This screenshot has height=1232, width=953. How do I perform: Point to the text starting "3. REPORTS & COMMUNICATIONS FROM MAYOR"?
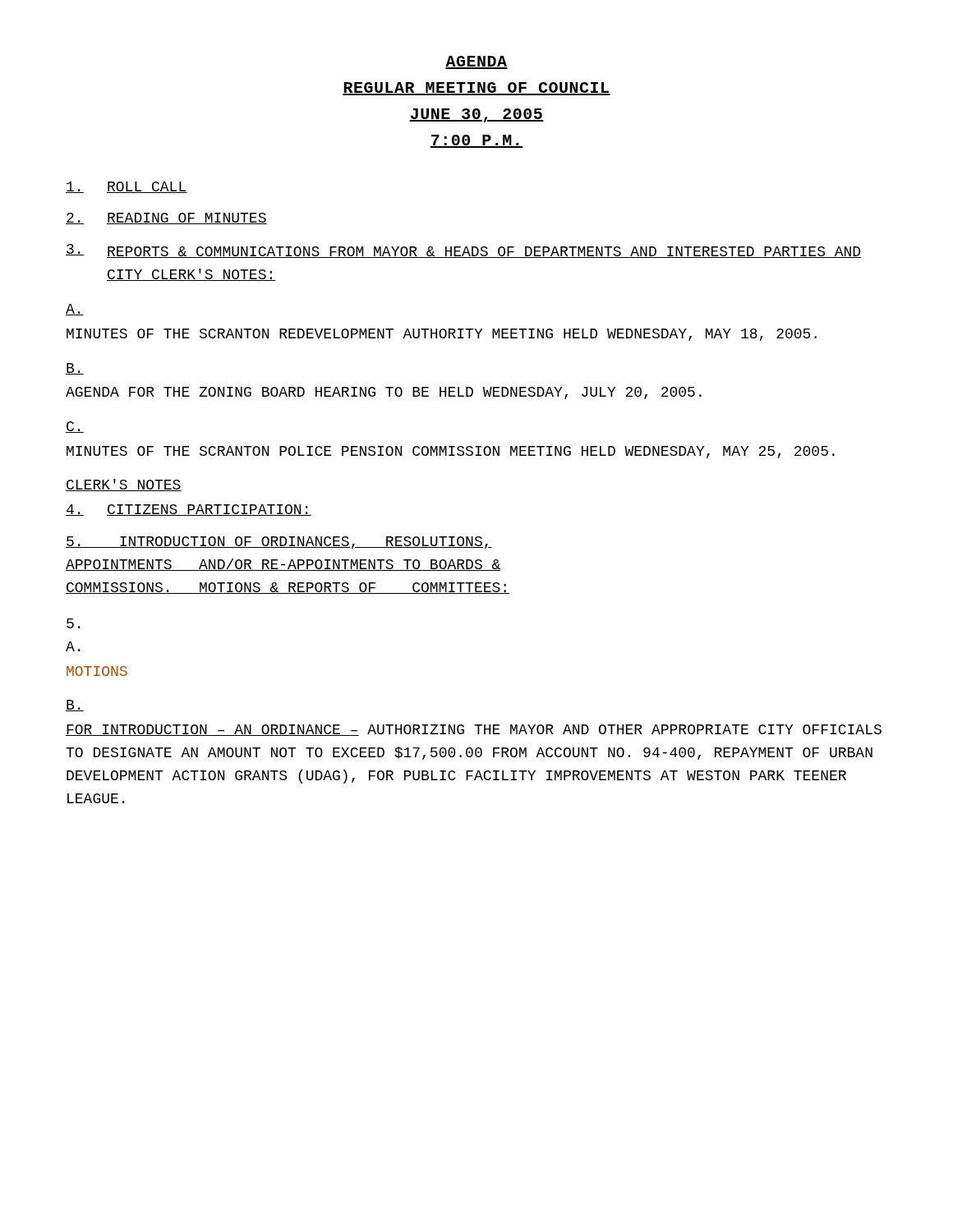pyautogui.click(x=476, y=264)
